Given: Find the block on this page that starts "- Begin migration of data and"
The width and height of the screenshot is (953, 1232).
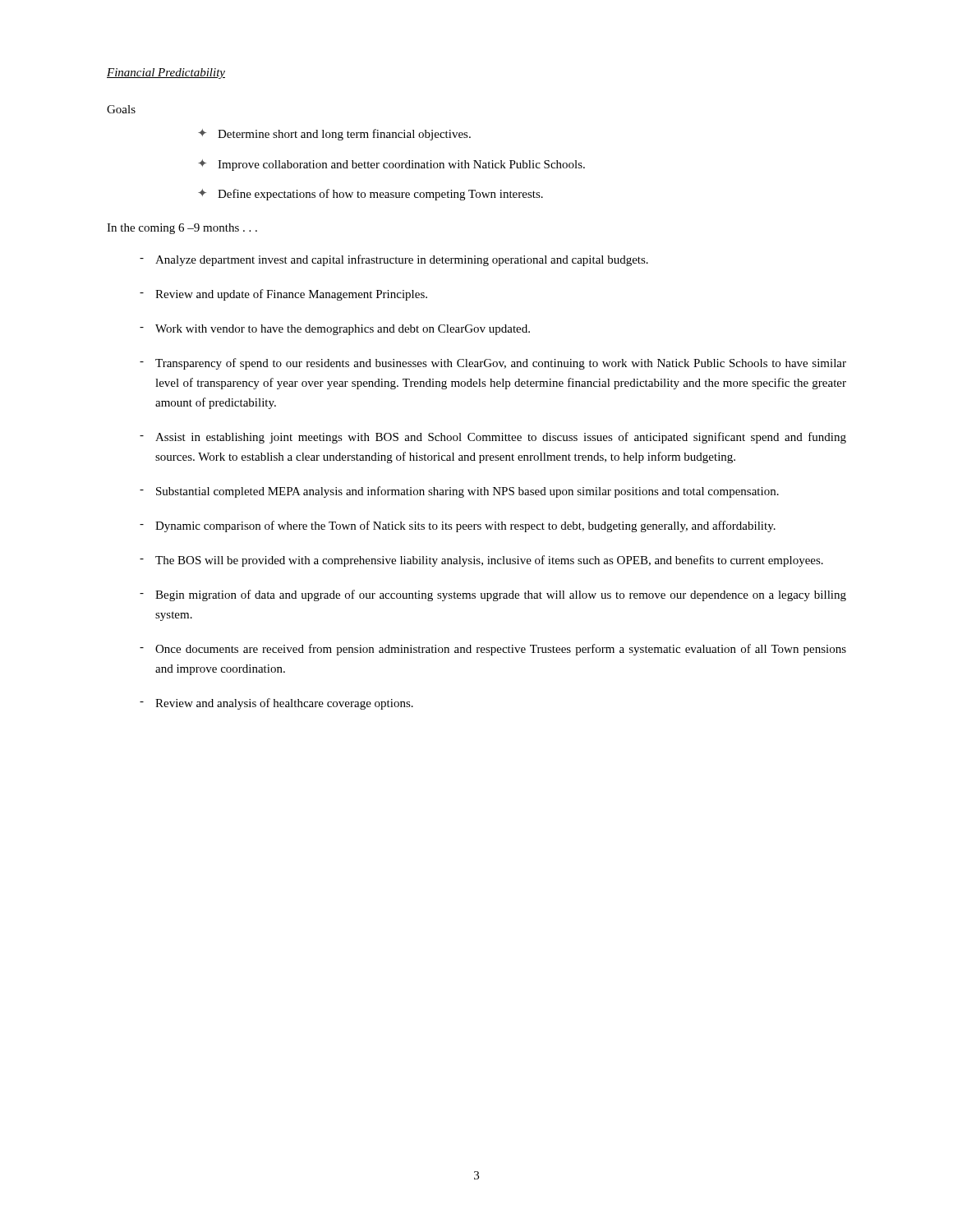Looking at the screenshot, I should [x=493, y=605].
